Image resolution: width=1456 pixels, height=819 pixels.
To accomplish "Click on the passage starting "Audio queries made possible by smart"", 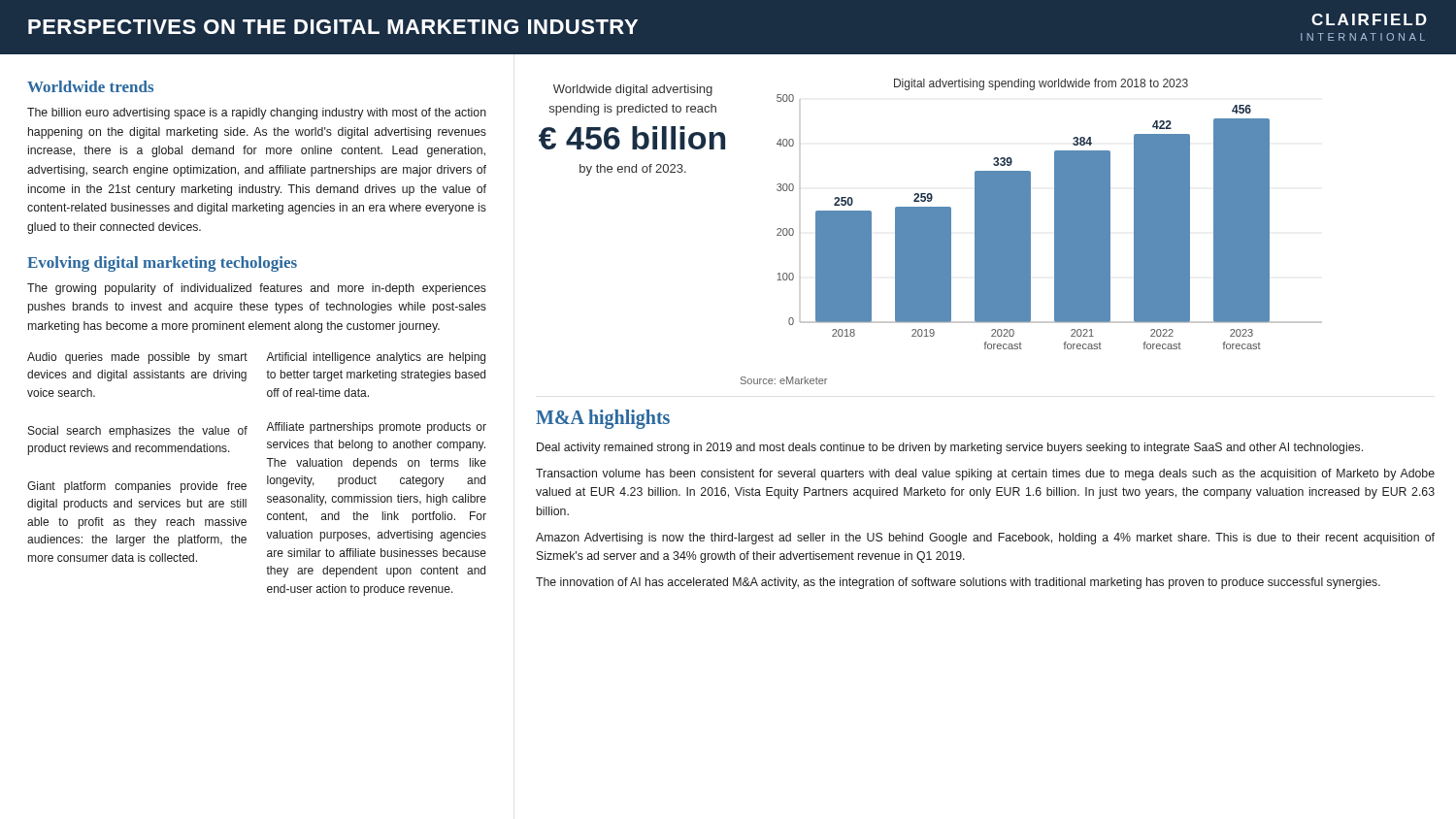I will 137,375.
